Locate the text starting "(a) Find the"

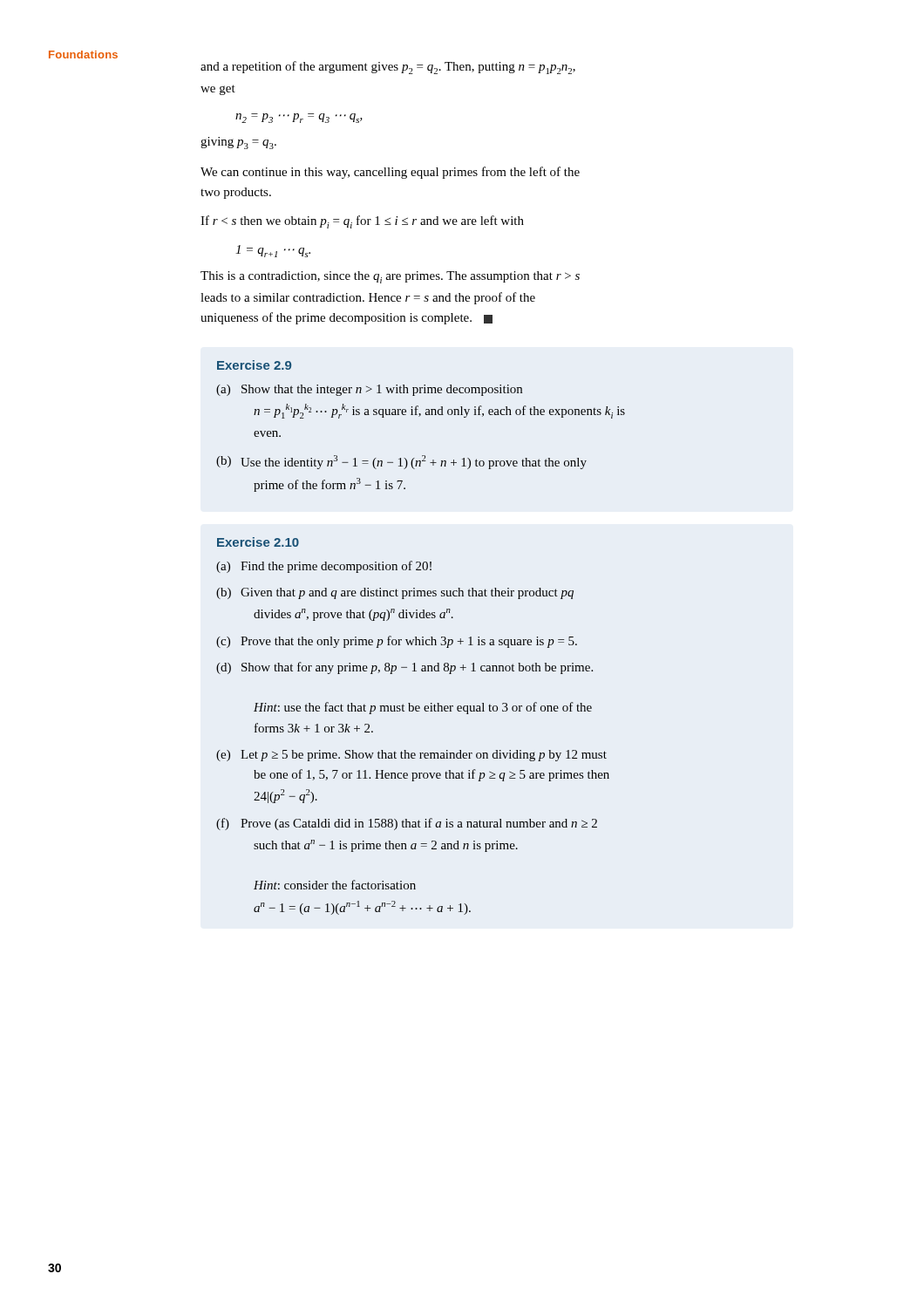tap(324, 567)
